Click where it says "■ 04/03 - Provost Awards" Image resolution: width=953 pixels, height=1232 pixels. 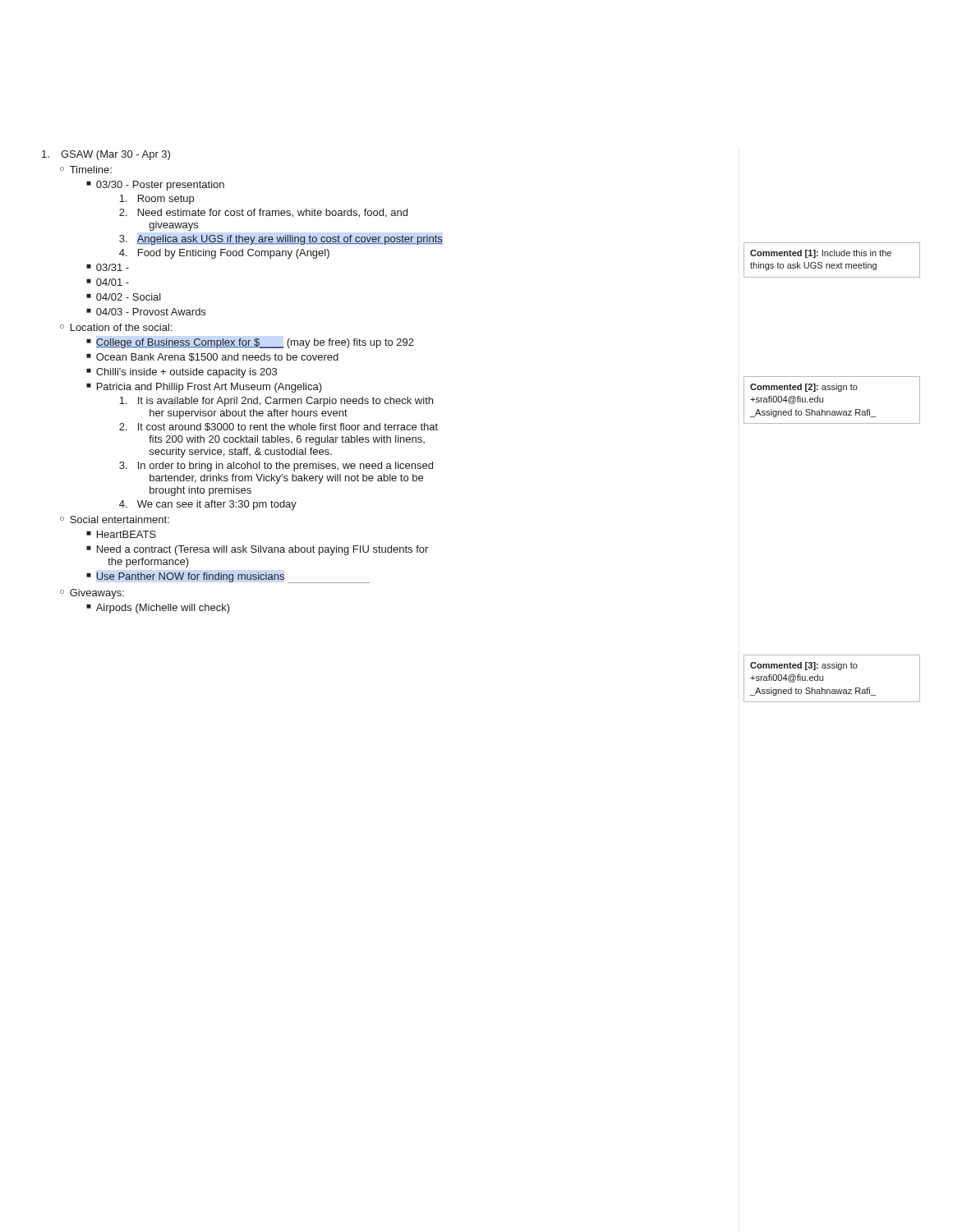click(146, 312)
